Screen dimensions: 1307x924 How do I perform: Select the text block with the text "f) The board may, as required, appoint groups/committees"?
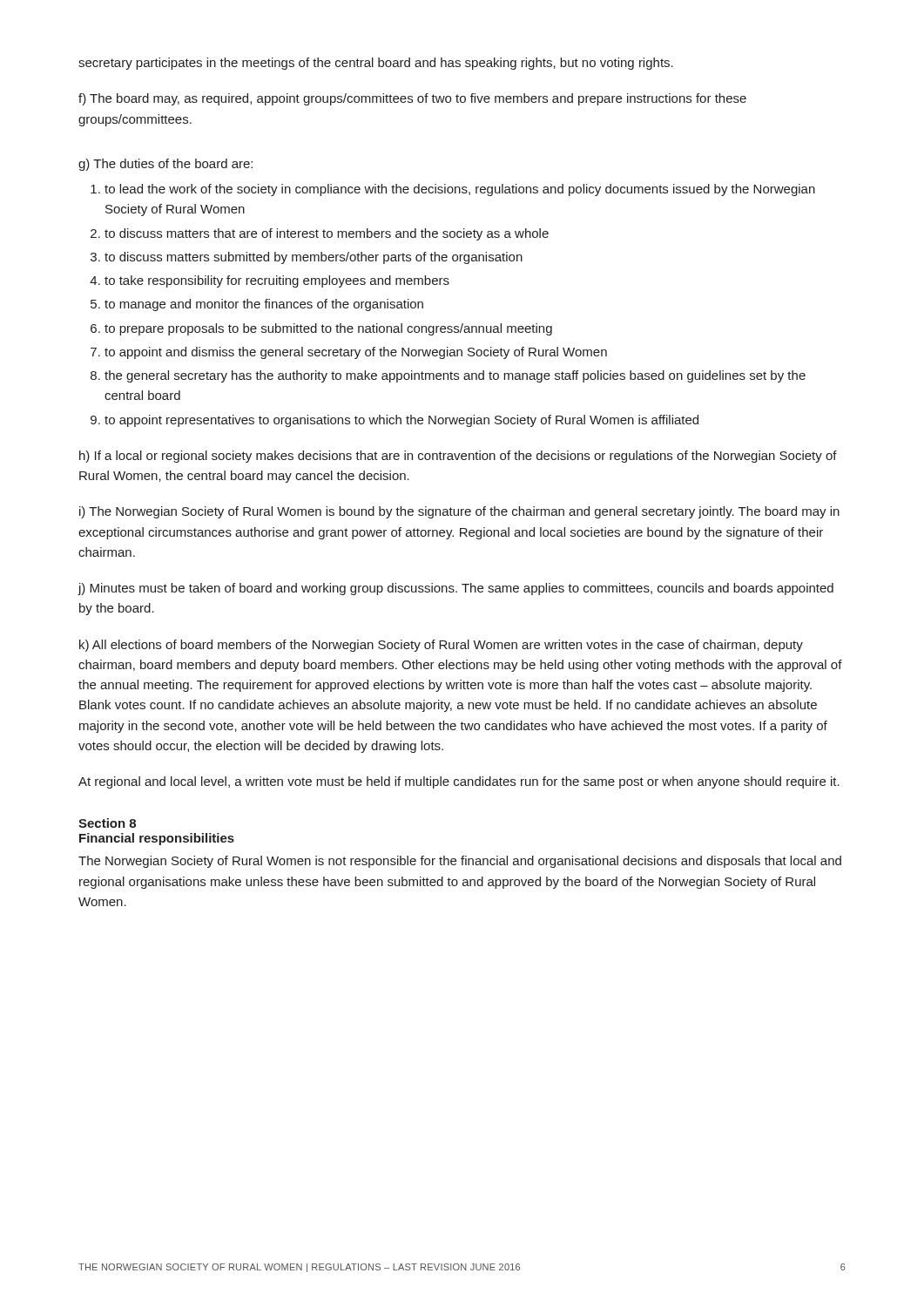412,108
